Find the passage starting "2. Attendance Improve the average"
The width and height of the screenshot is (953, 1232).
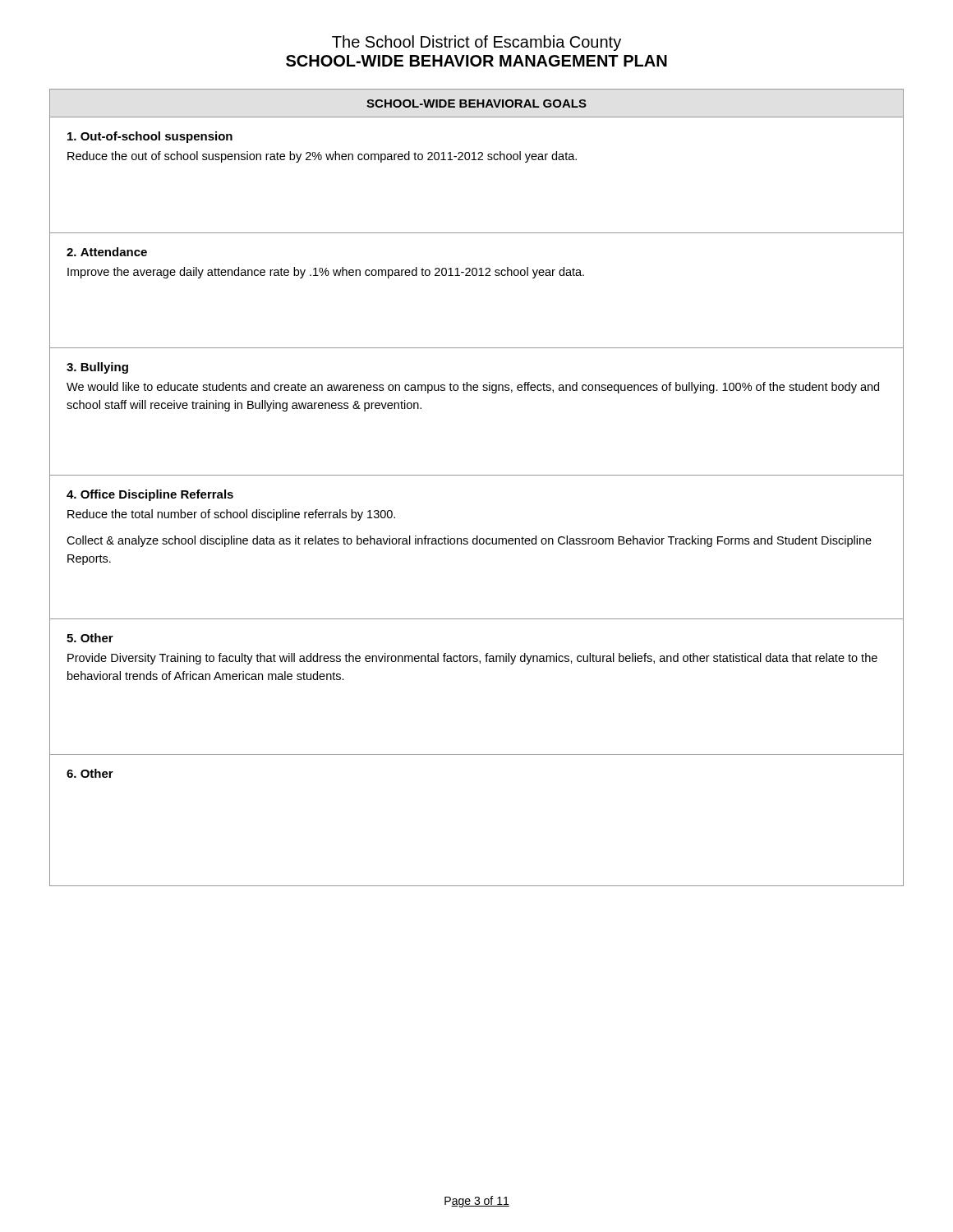[x=476, y=263]
